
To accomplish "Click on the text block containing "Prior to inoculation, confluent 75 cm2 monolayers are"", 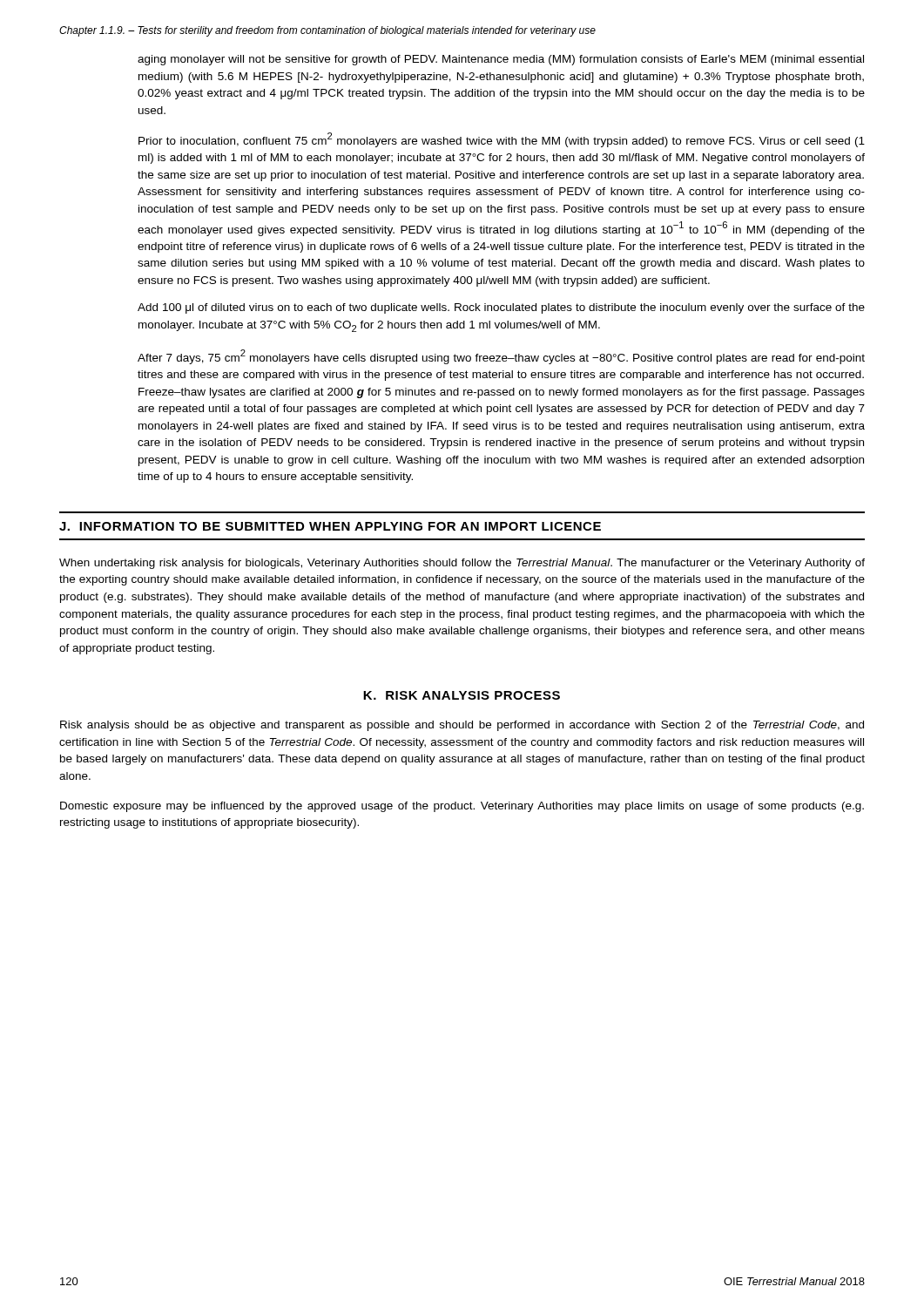I will 501,209.
